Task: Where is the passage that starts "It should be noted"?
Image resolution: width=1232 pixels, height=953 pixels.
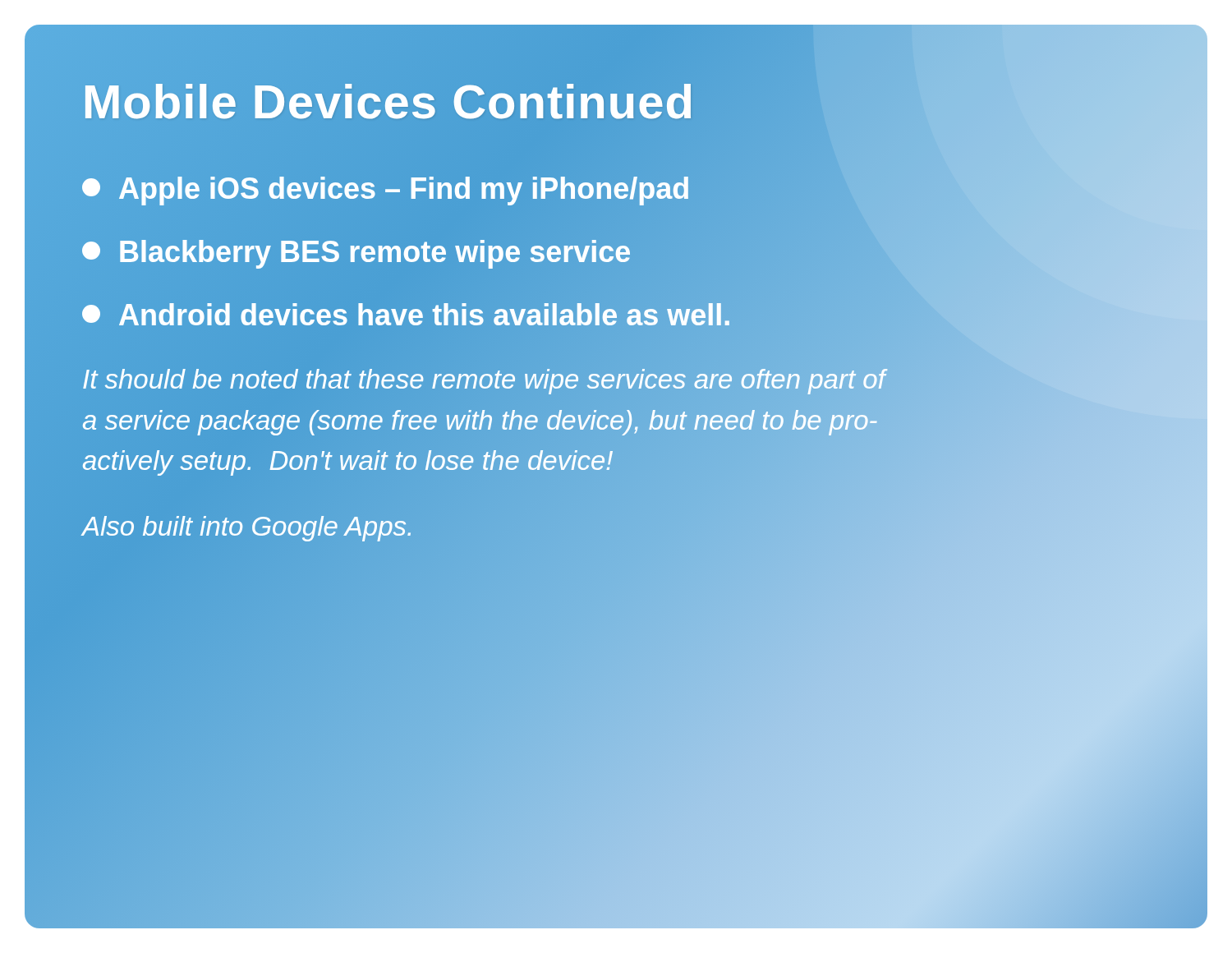Action: click(485, 420)
